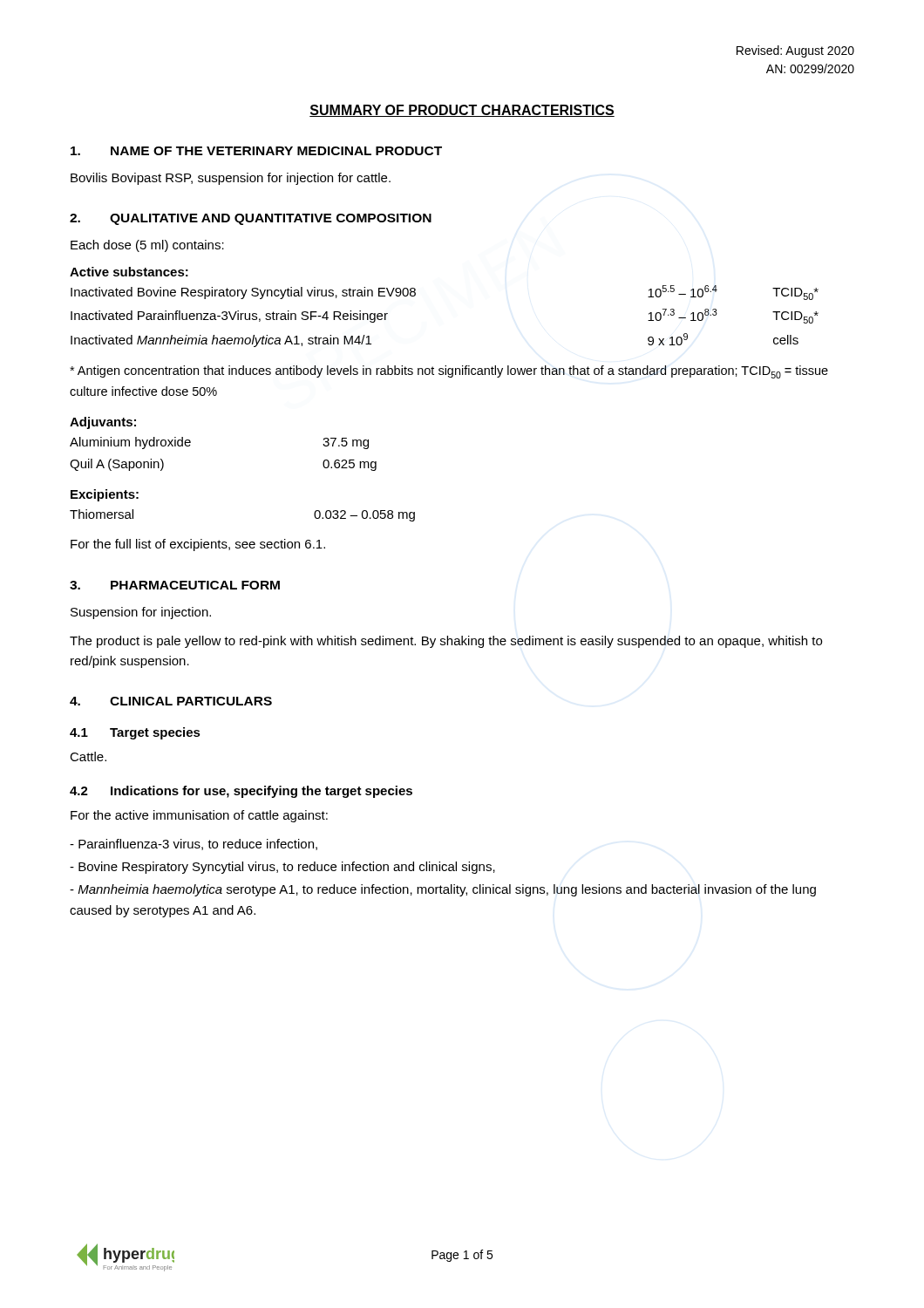Screen dimensions: 1308x924
Task: Find the passage starting "4. CLINICAL PARTICULARS"
Action: coord(171,701)
